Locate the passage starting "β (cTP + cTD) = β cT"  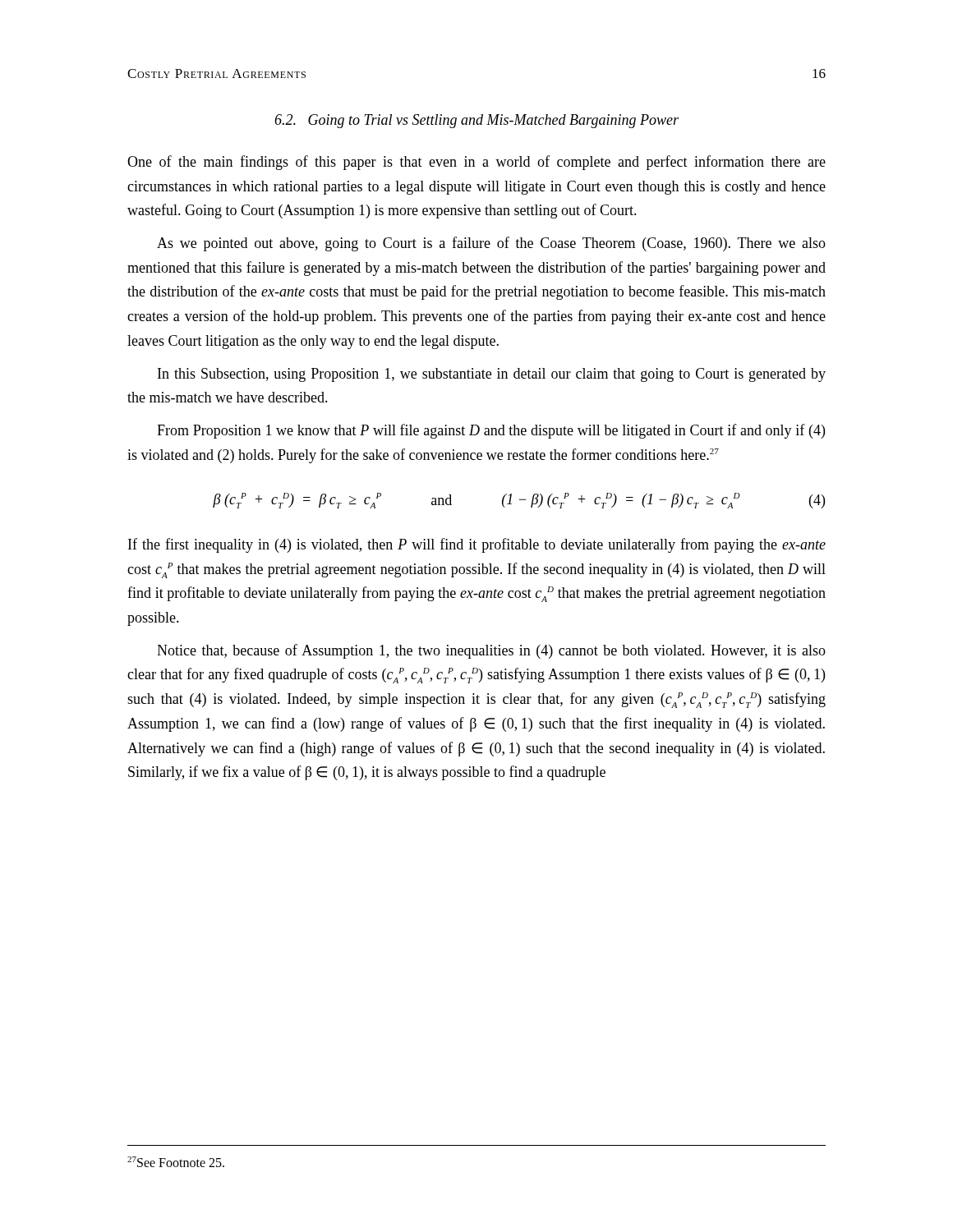click(519, 500)
